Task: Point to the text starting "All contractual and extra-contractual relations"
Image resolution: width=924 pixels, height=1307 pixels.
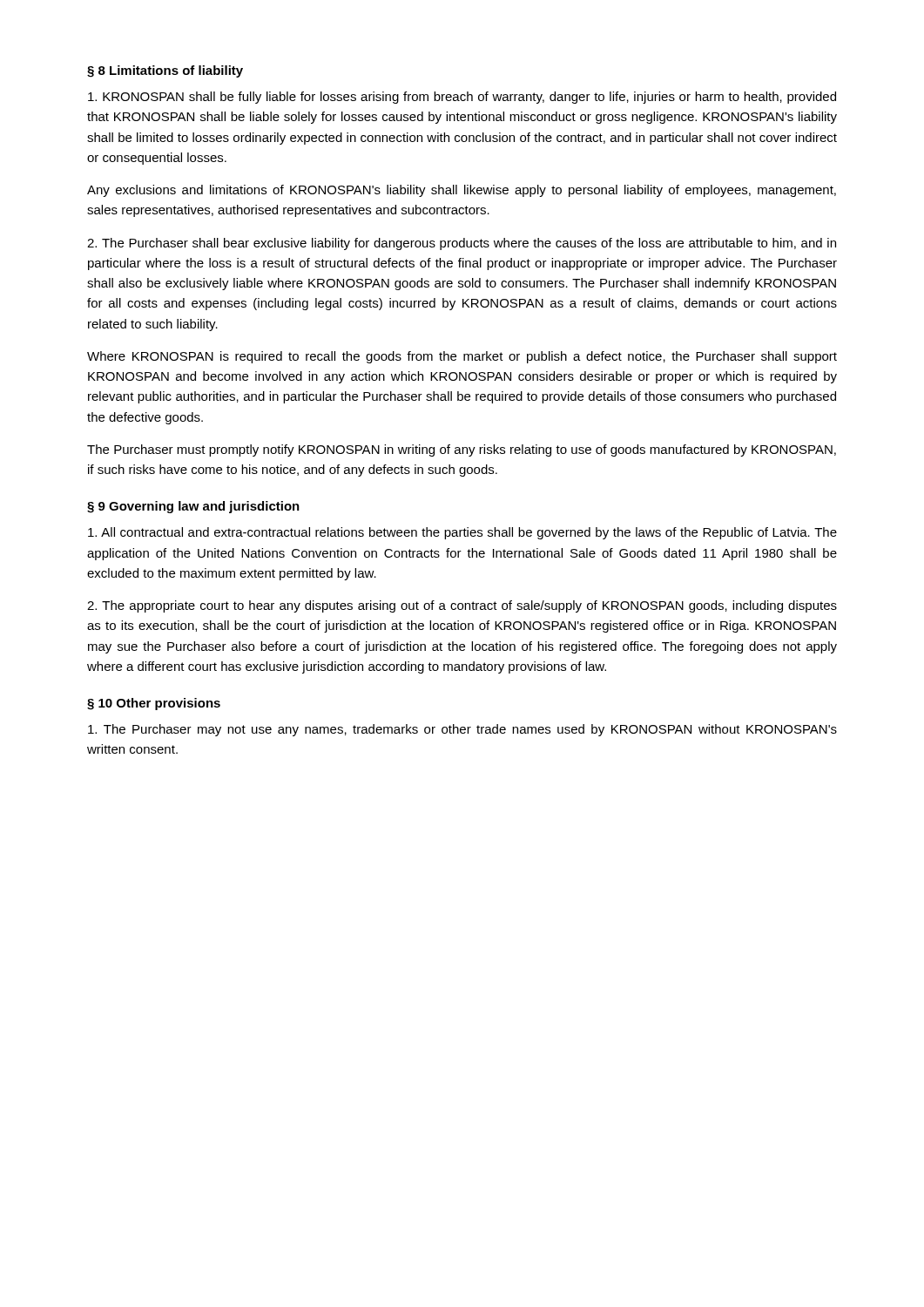Action: click(x=462, y=552)
